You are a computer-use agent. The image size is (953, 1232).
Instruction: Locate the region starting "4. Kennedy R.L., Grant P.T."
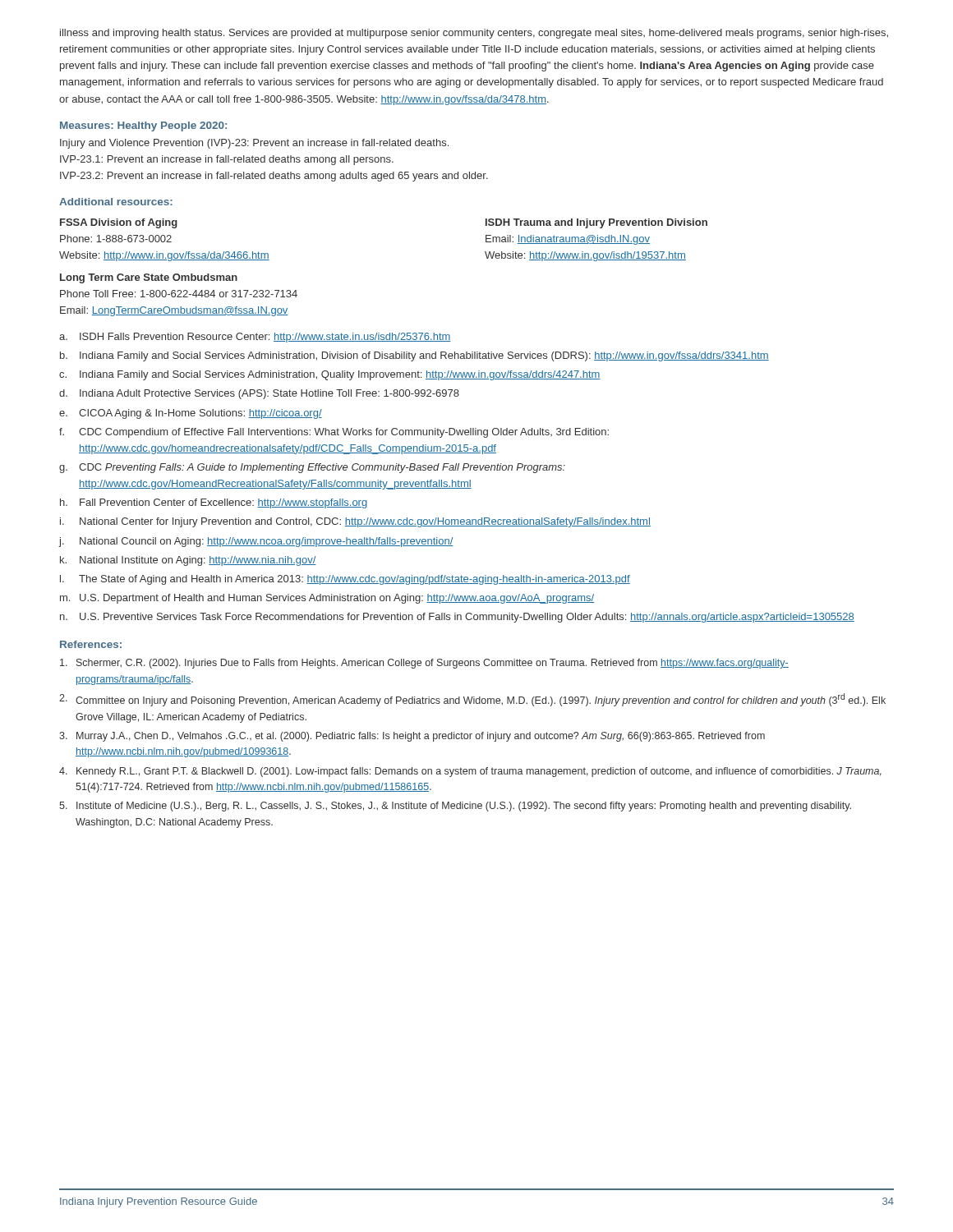click(476, 779)
